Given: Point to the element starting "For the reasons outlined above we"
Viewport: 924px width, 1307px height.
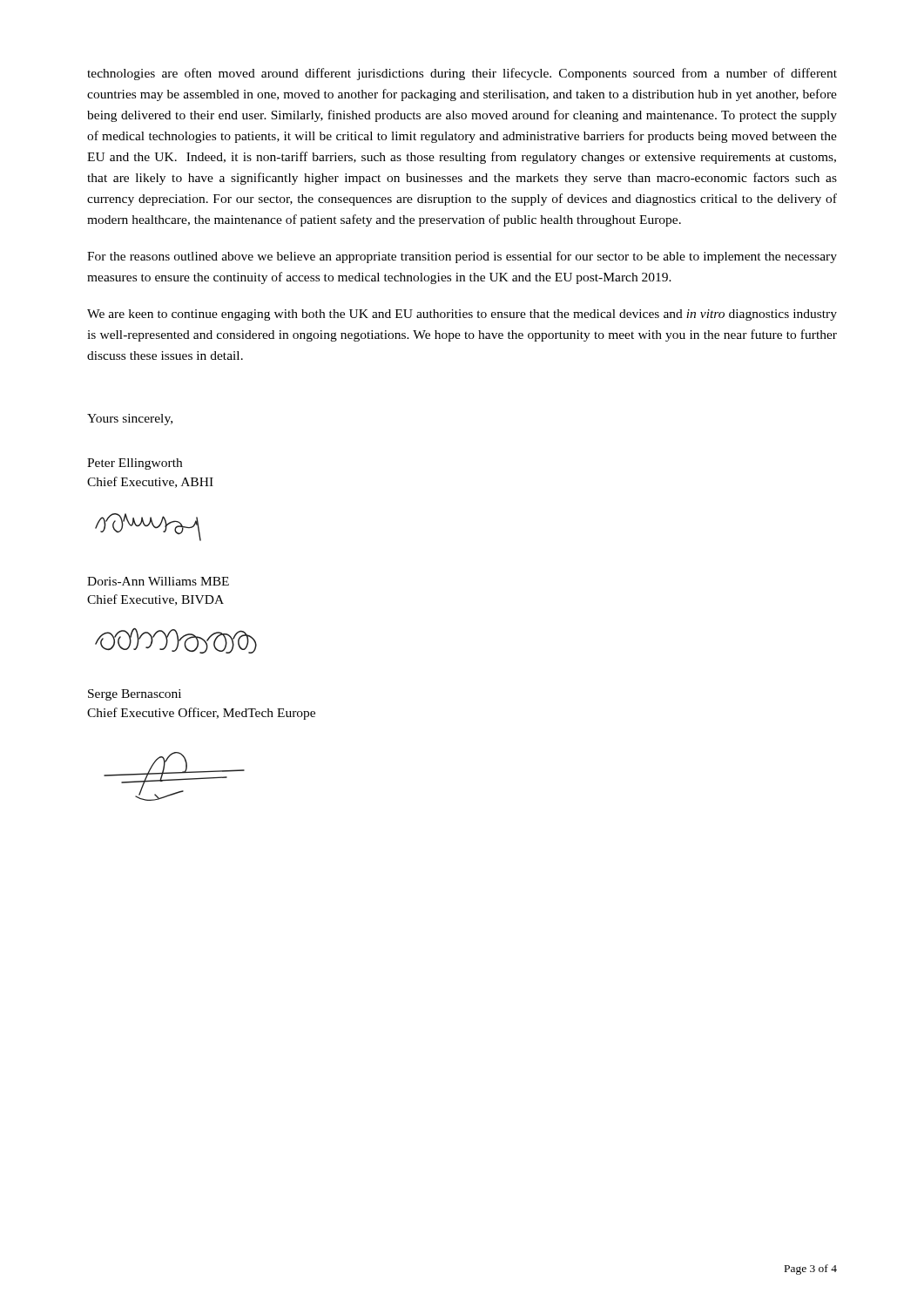Looking at the screenshot, I should click(x=462, y=267).
